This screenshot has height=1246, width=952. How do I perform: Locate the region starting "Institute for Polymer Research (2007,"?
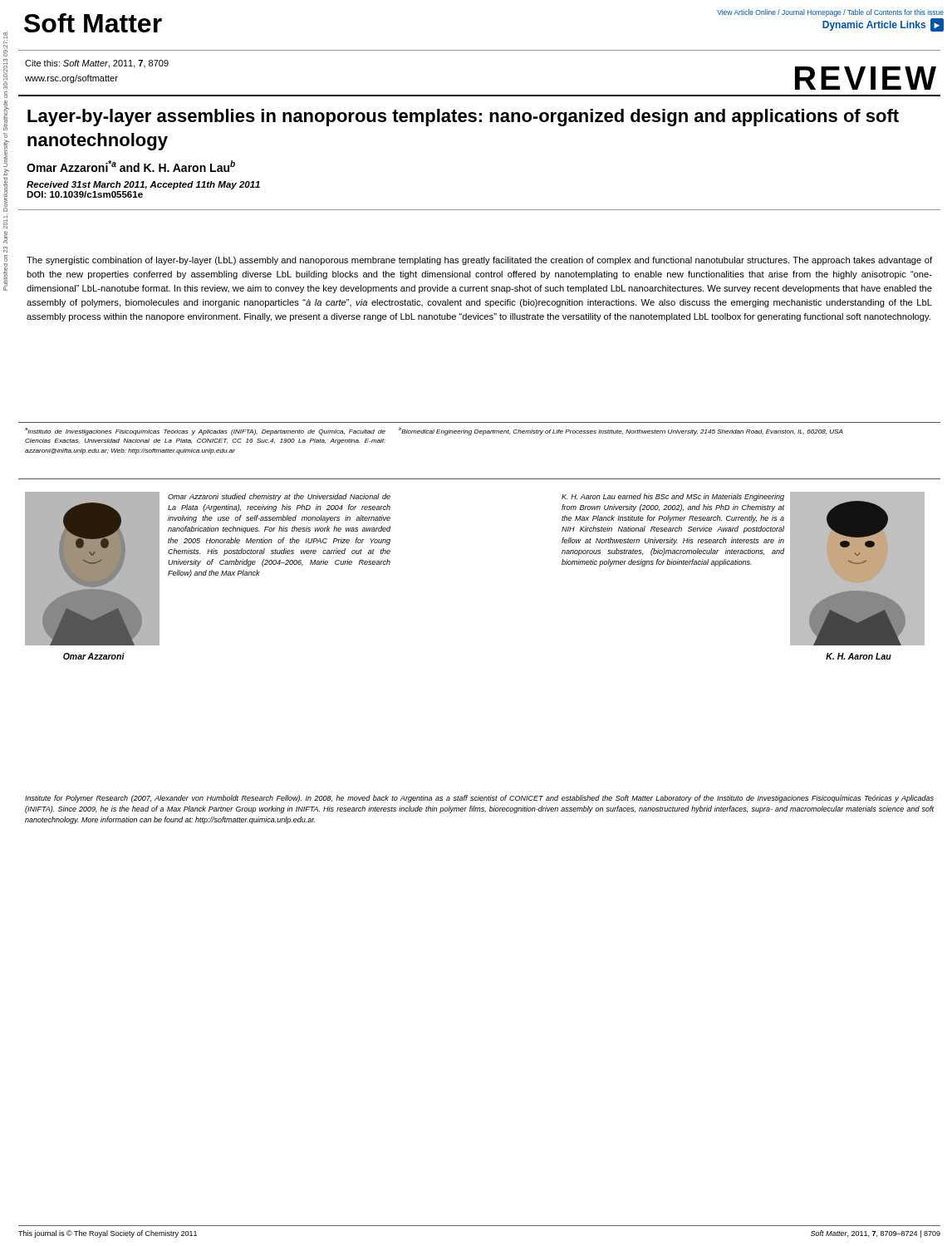click(479, 809)
